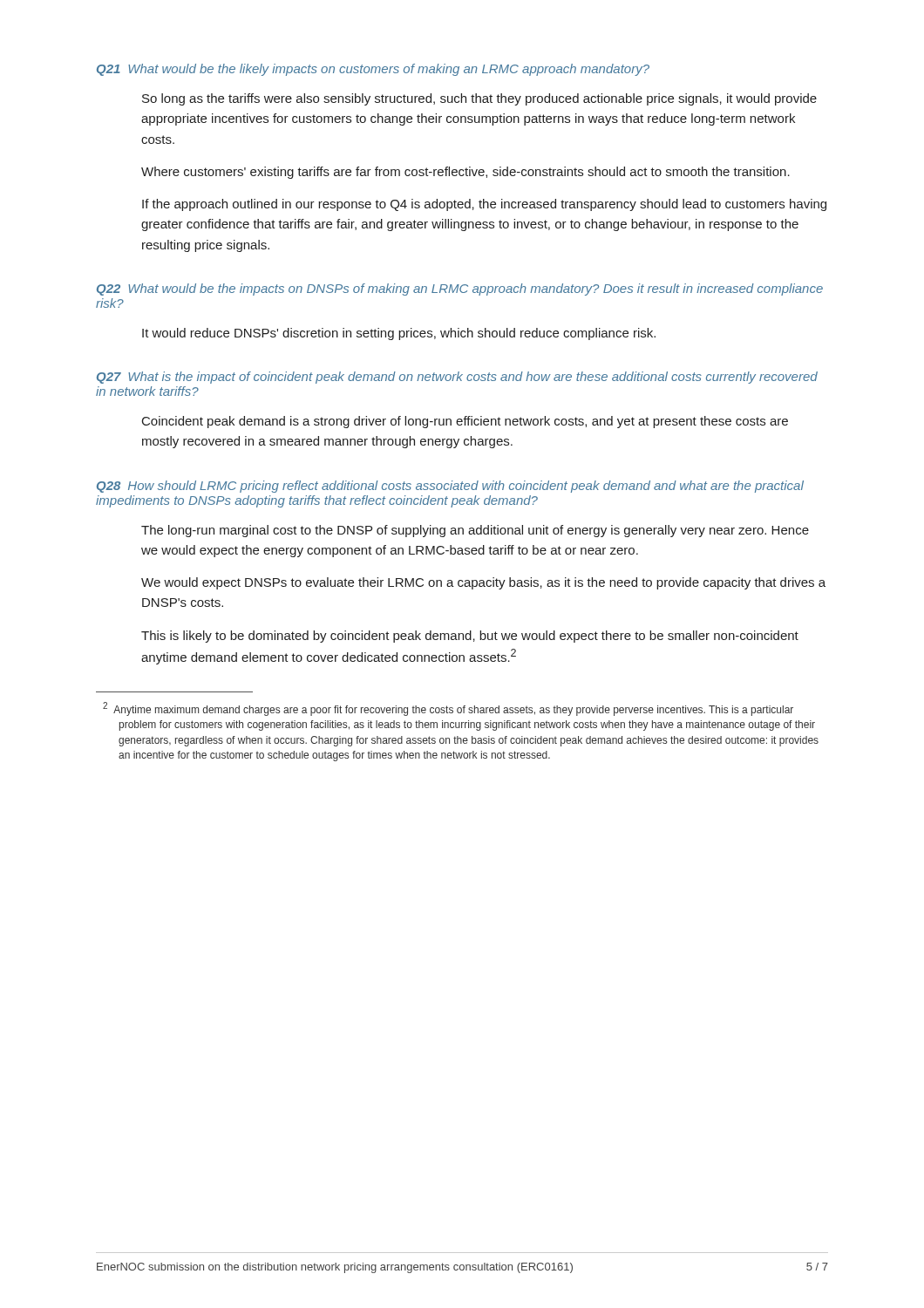Point to the element starting "If the approach outlined"
Viewport: 924px width, 1308px height.
(x=484, y=224)
